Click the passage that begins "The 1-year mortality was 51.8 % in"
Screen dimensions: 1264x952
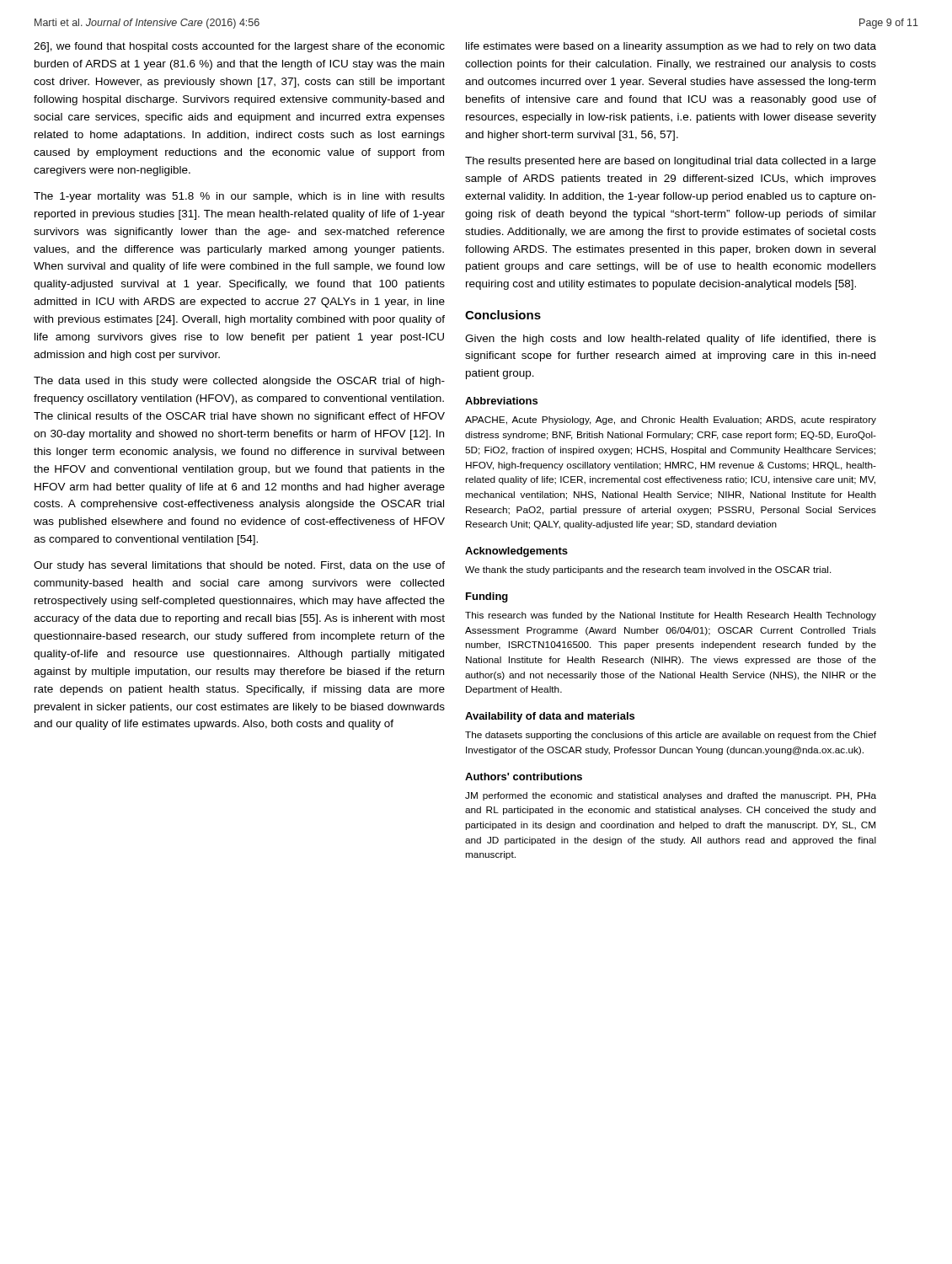click(239, 276)
